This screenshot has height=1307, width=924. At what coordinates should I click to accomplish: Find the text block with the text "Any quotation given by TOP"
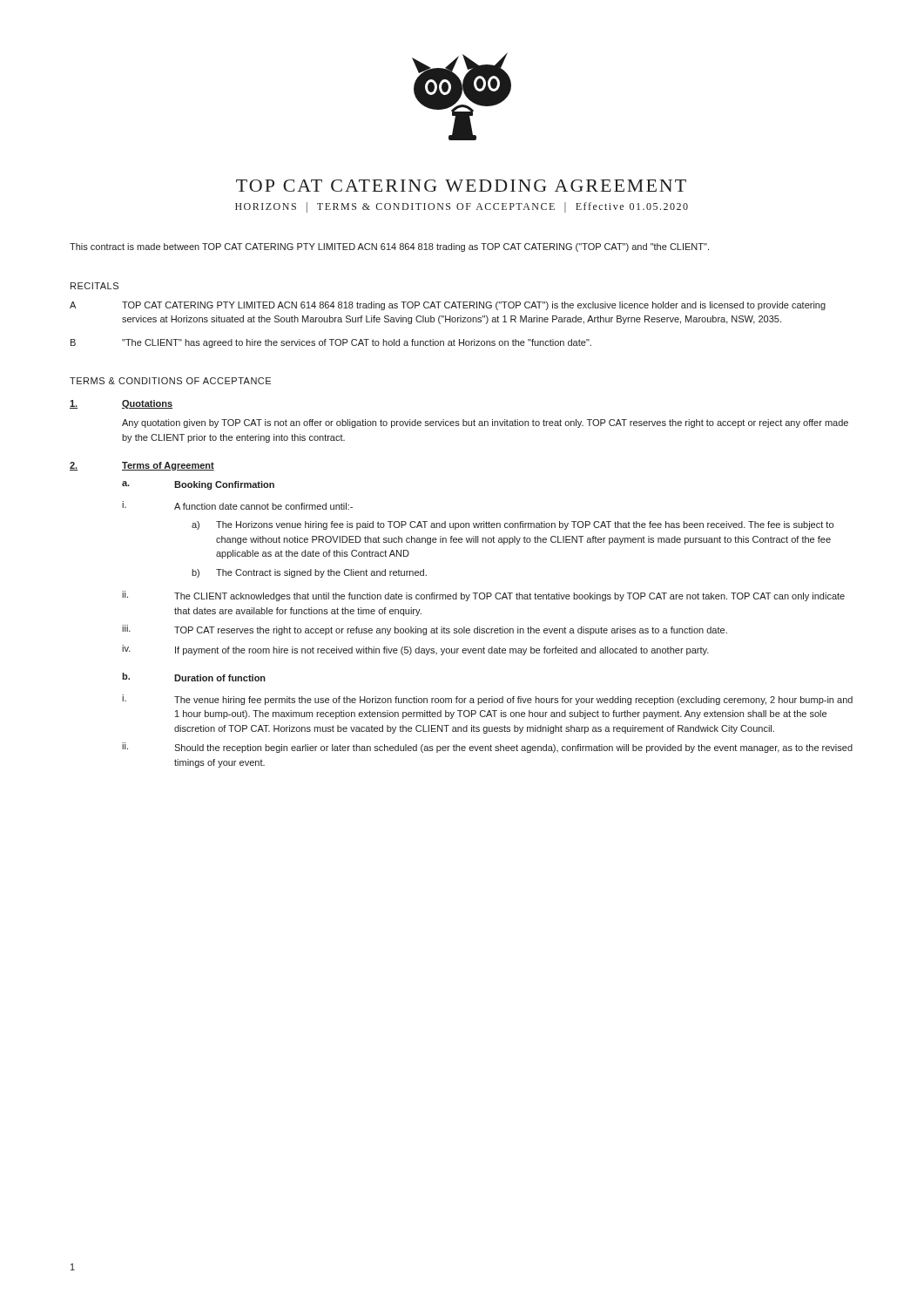pyautogui.click(x=485, y=430)
